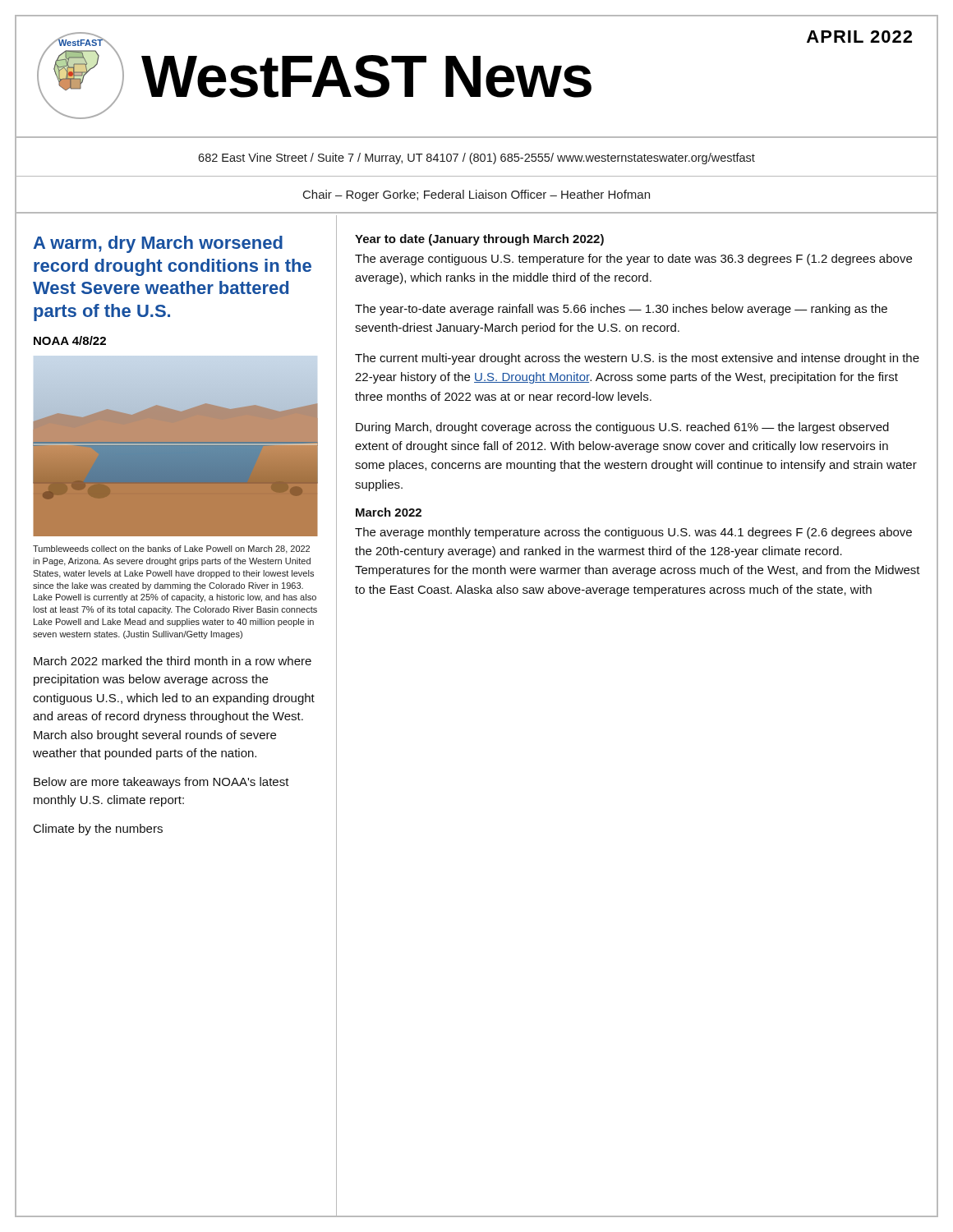Locate the text "March 2022"
This screenshot has width=953, height=1232.
click(x=388, y=512)
